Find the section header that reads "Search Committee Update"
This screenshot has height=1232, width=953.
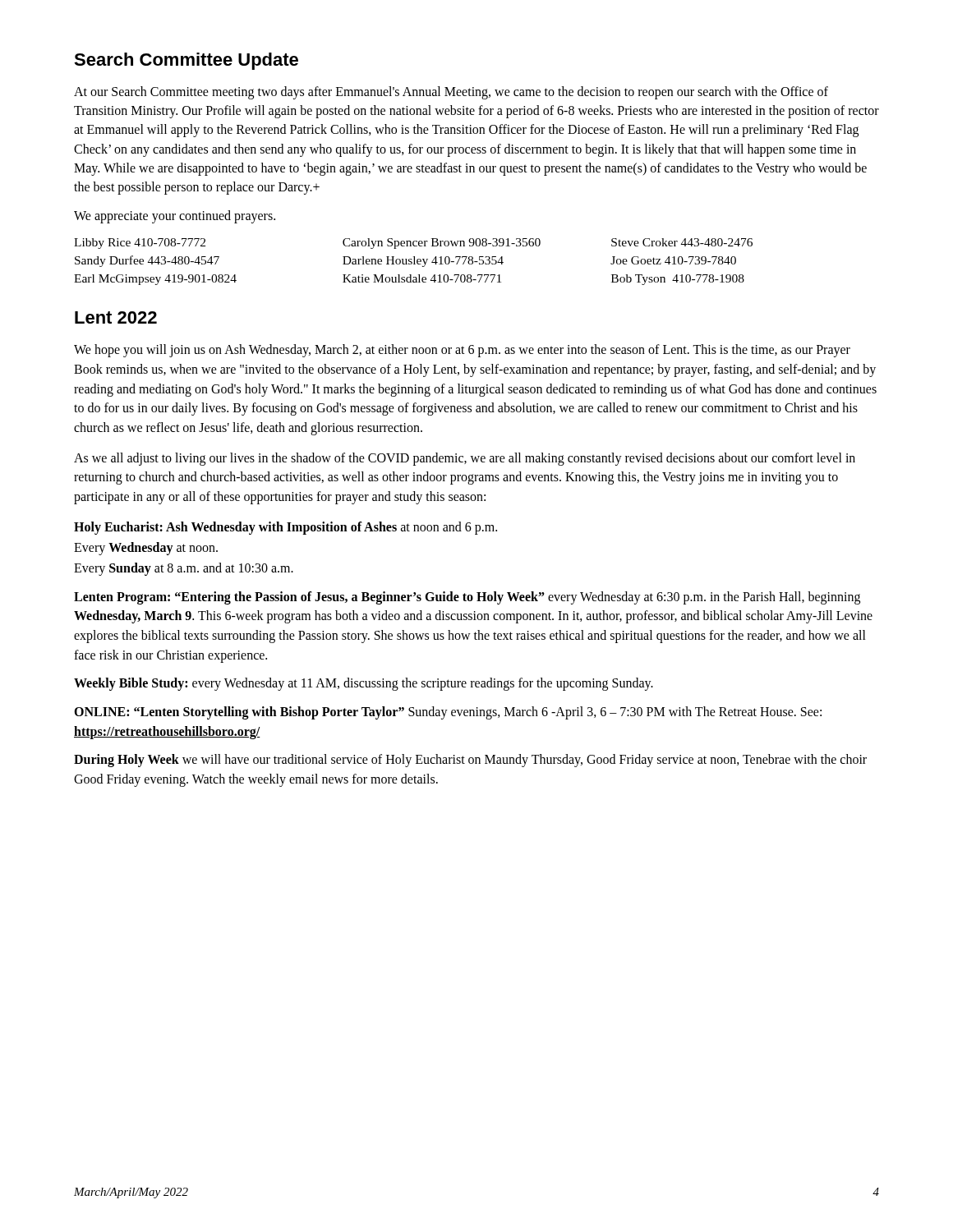(186, 61)
